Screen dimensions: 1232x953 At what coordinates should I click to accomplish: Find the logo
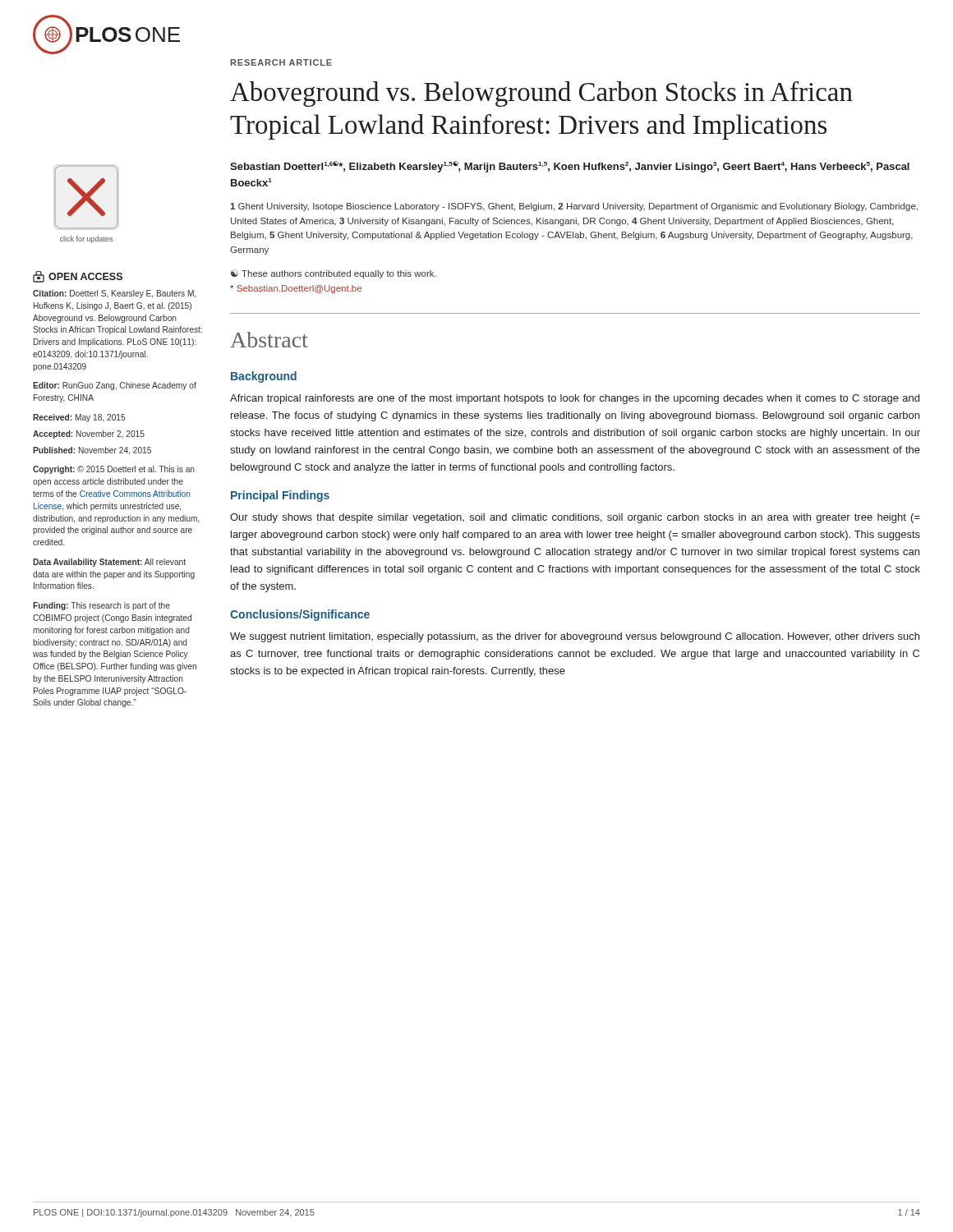click(86, 205)
